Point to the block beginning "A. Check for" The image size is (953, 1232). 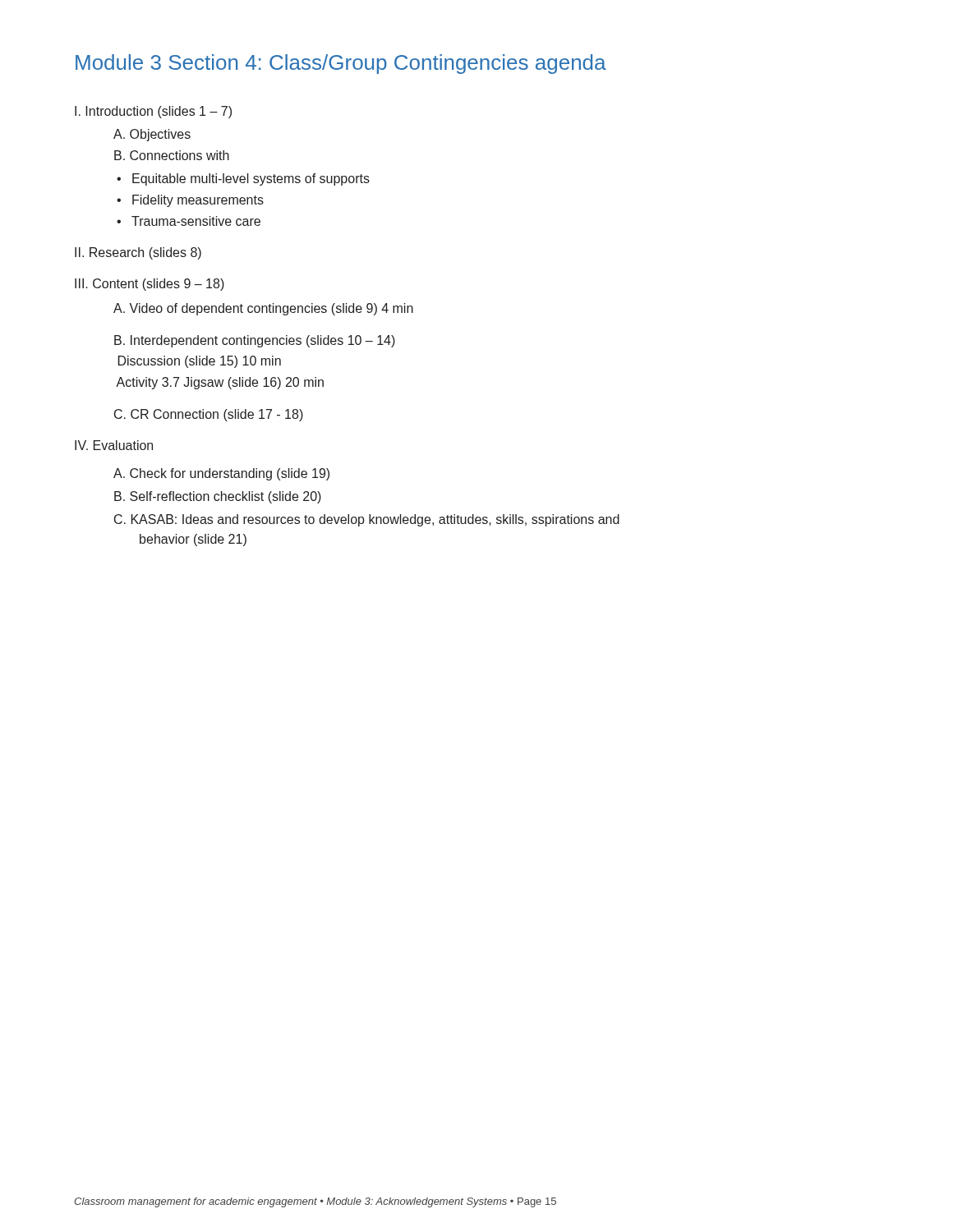coord(222,473)
